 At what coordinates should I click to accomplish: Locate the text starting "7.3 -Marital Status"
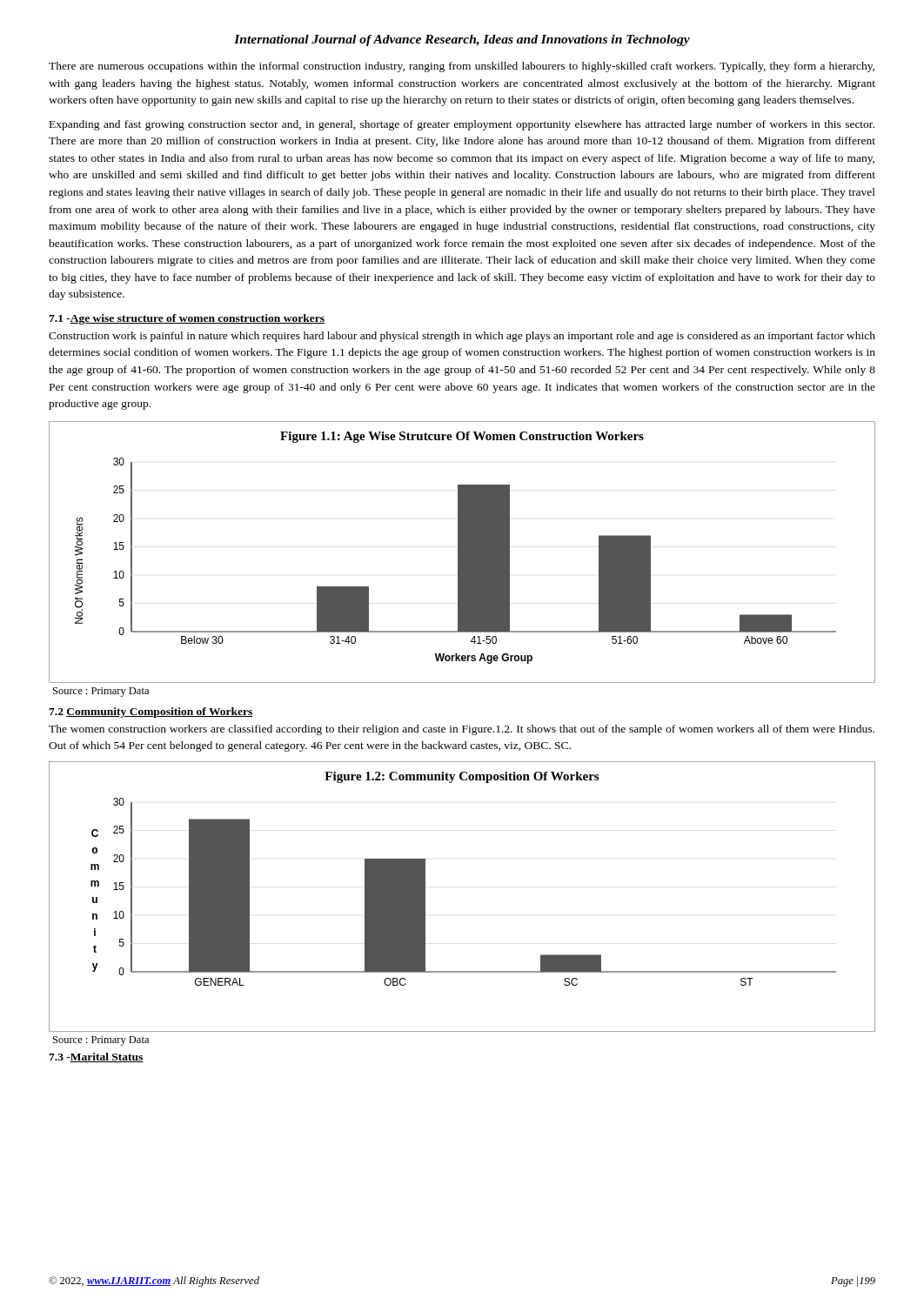click(96, 1056)
